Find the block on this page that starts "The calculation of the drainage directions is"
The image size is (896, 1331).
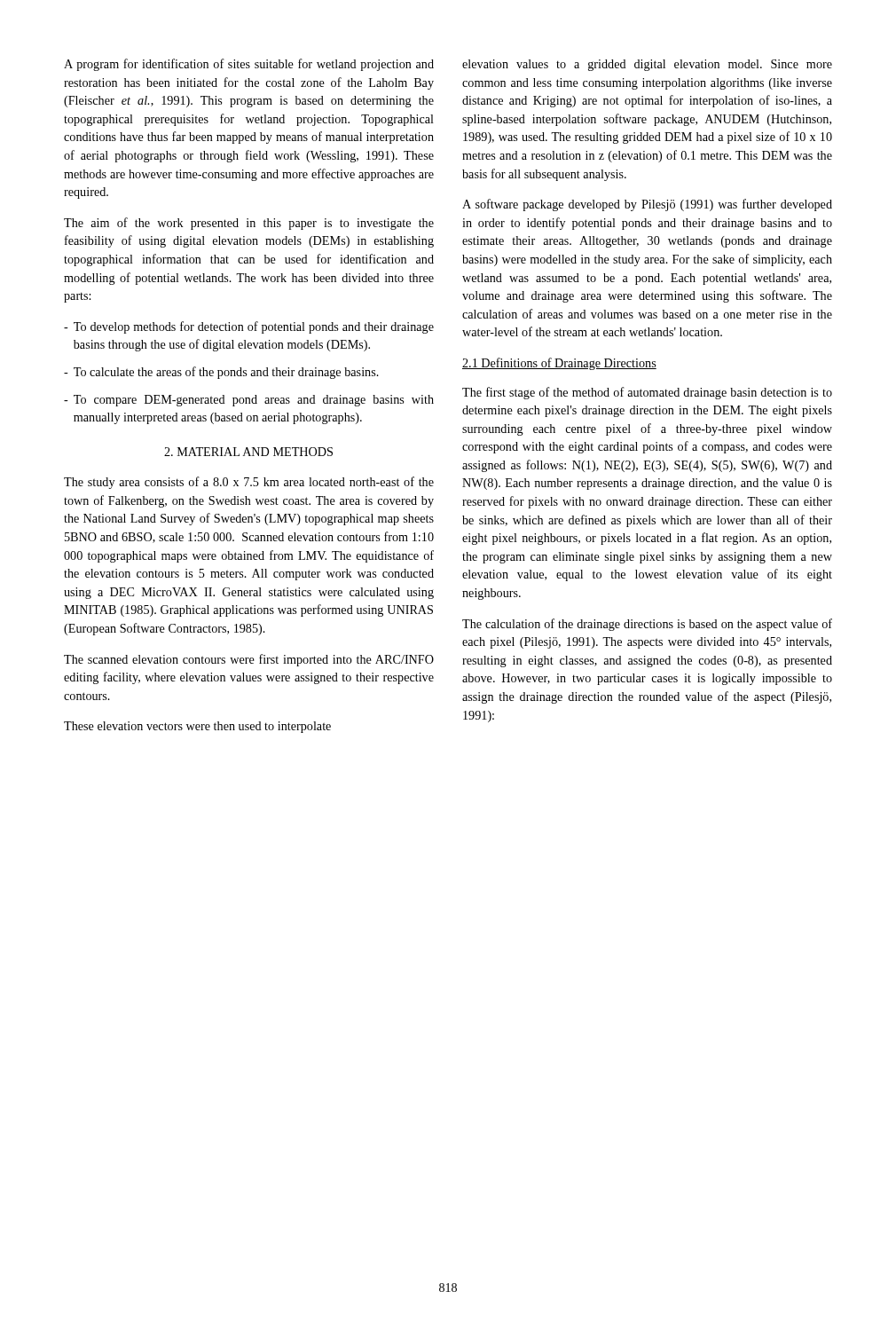(x=647, y=669)
